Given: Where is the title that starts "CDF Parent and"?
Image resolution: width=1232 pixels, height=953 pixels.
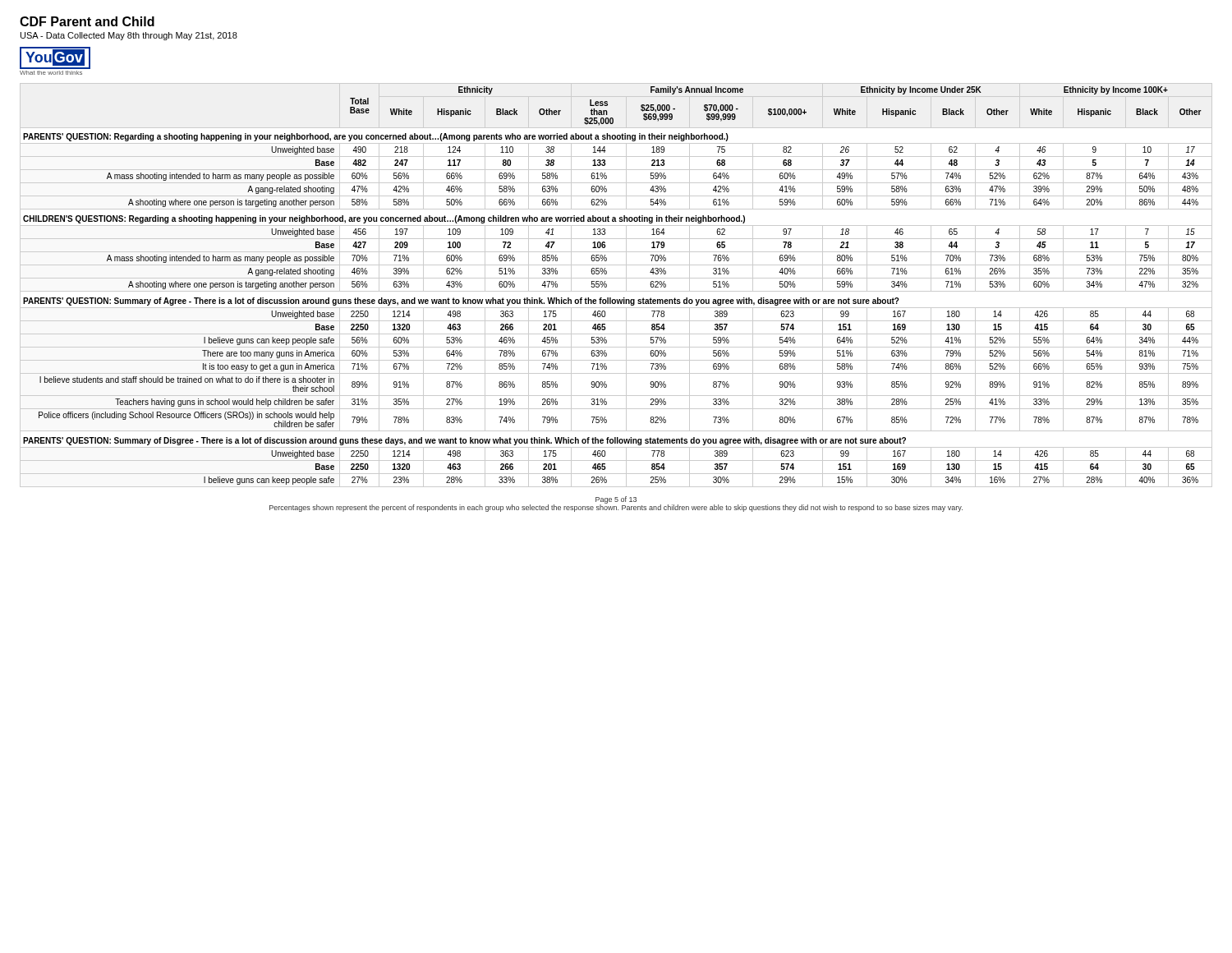Looking at the screenshot, I should click(x=87, y=22).
